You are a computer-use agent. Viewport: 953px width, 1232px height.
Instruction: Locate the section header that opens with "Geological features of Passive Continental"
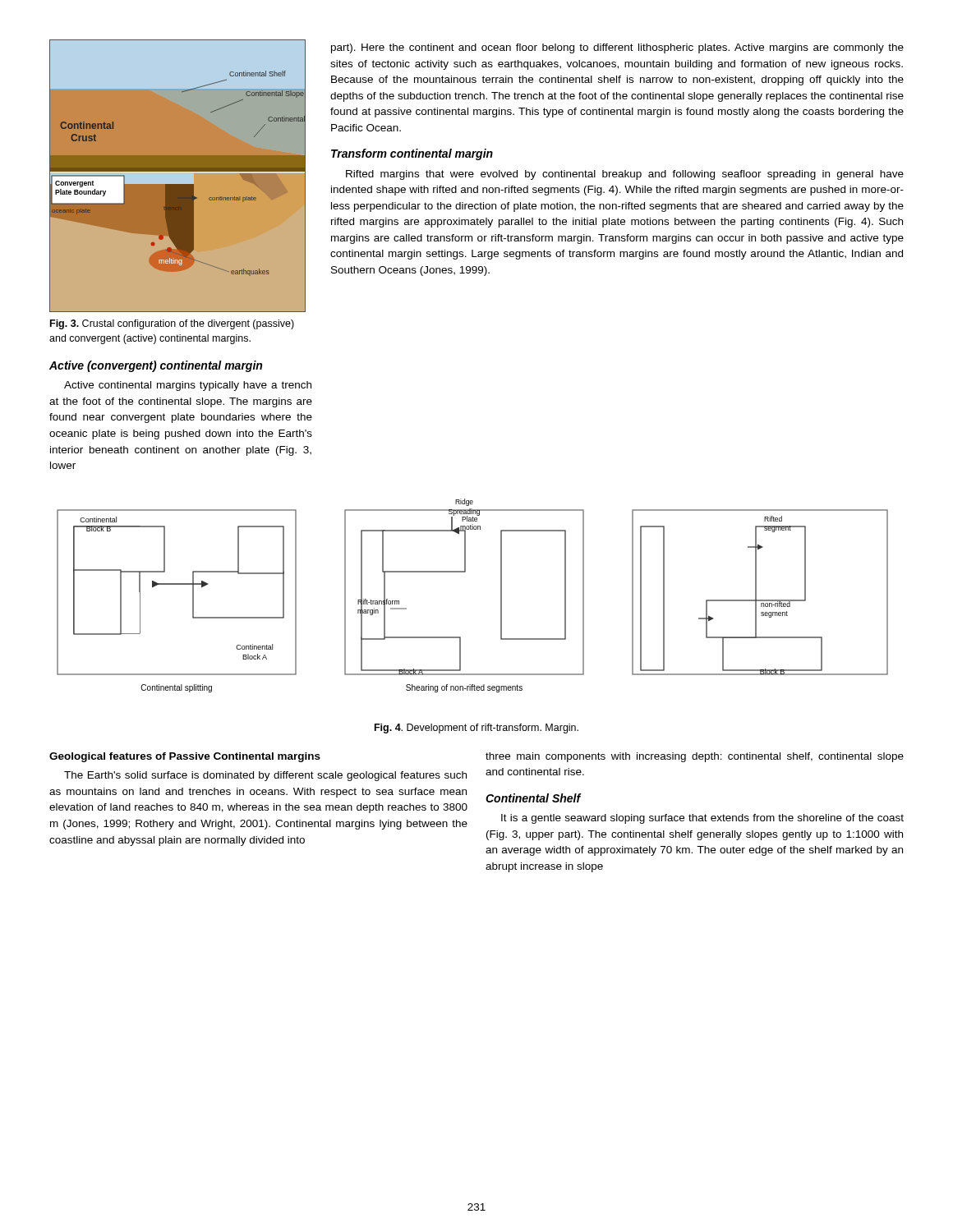(x=258, y=756)
